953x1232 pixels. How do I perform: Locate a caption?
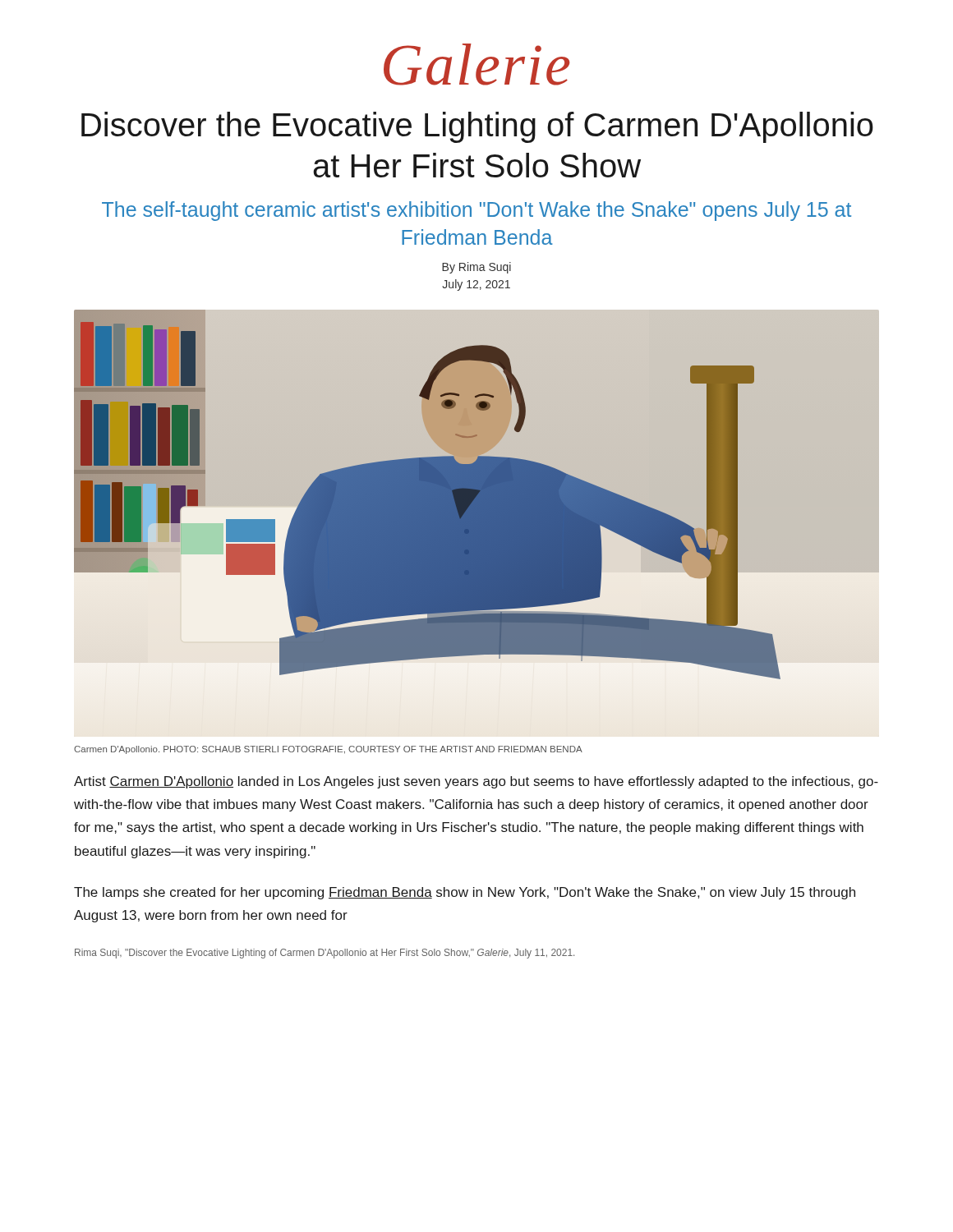[328, 749]
